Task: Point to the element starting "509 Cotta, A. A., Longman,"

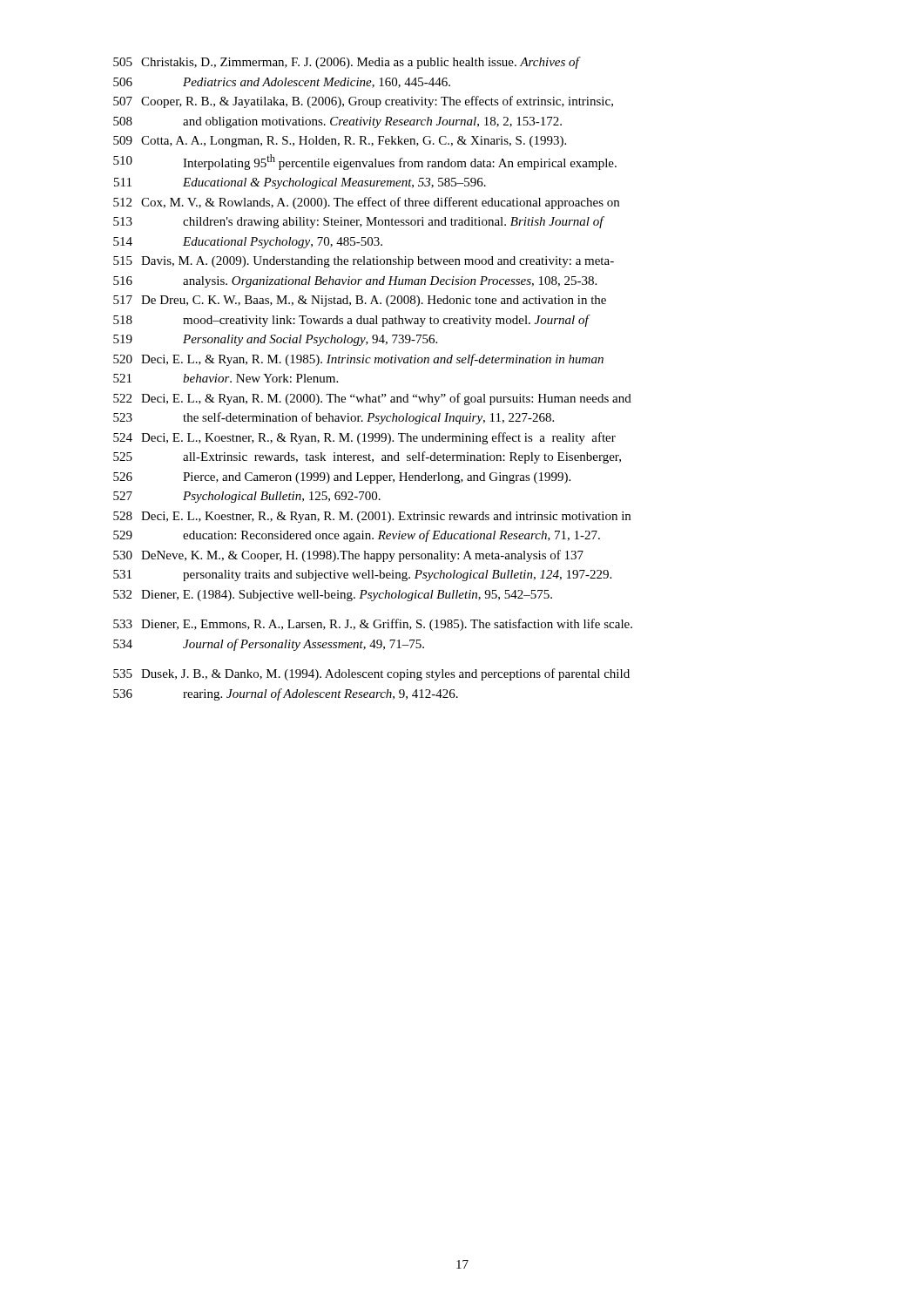Action: click(471, 161)
